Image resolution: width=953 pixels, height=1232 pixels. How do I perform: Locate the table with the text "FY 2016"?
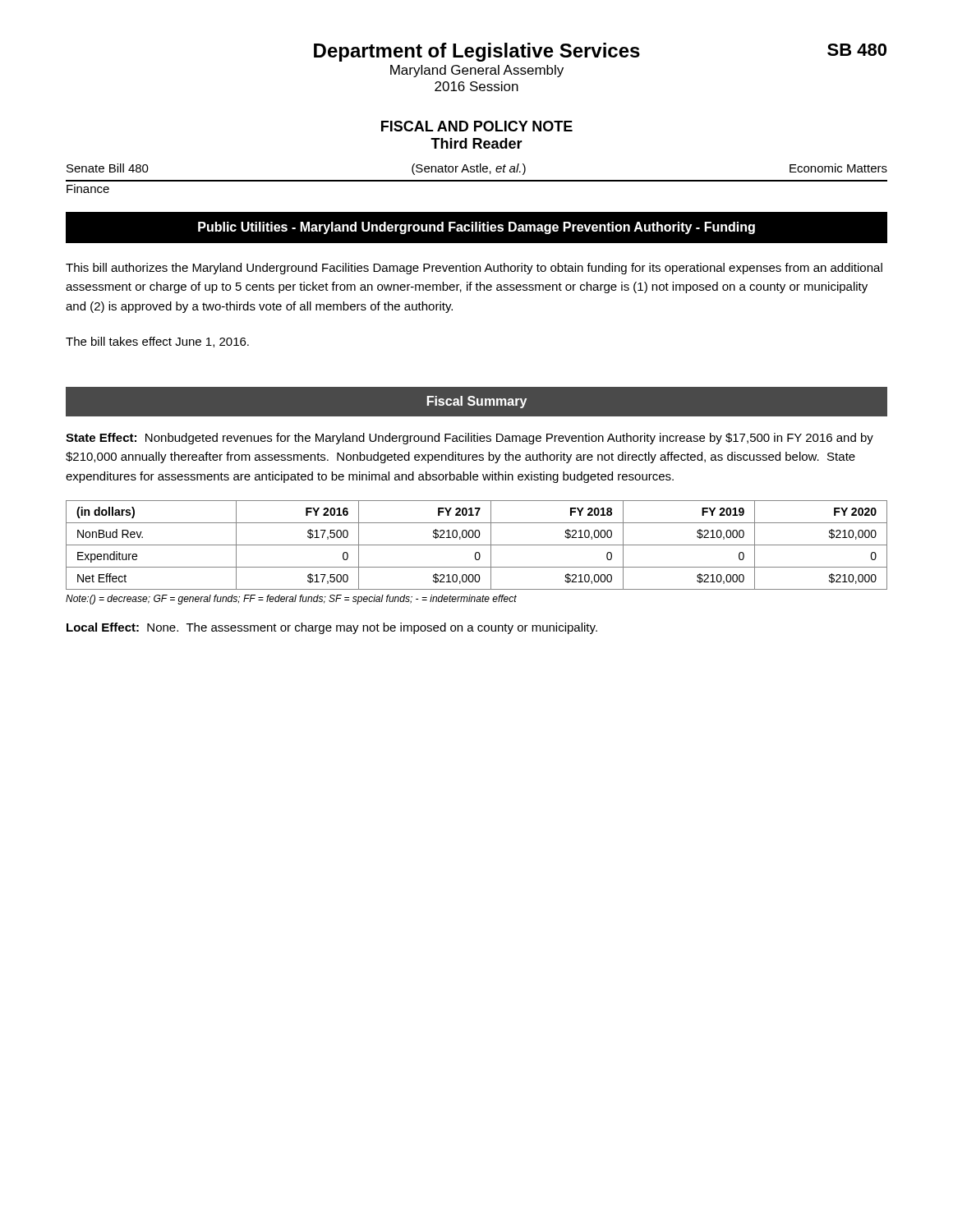coord(476,552)
